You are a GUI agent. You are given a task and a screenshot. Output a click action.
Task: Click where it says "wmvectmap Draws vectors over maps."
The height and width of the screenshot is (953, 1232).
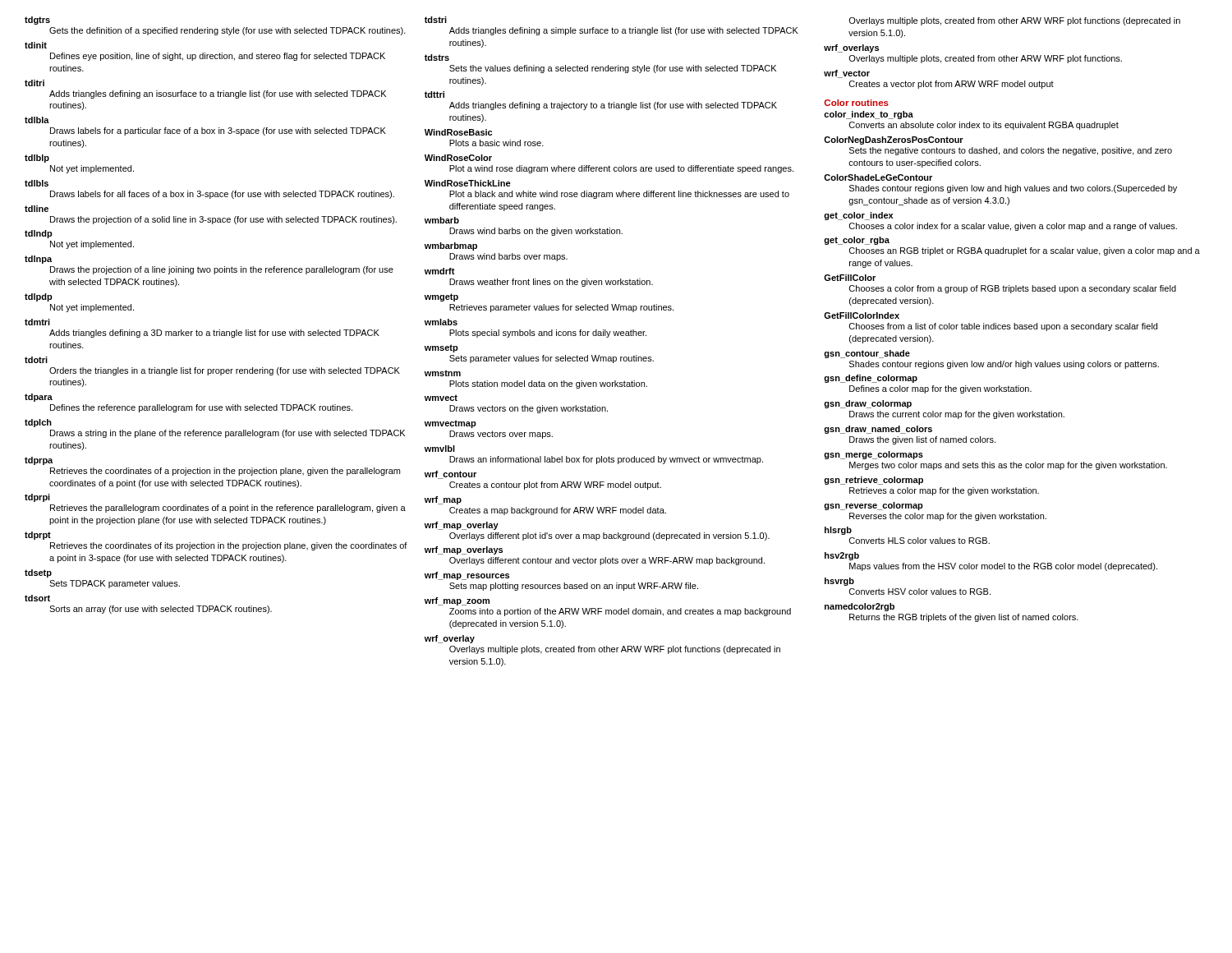click(x=451, y=424)
